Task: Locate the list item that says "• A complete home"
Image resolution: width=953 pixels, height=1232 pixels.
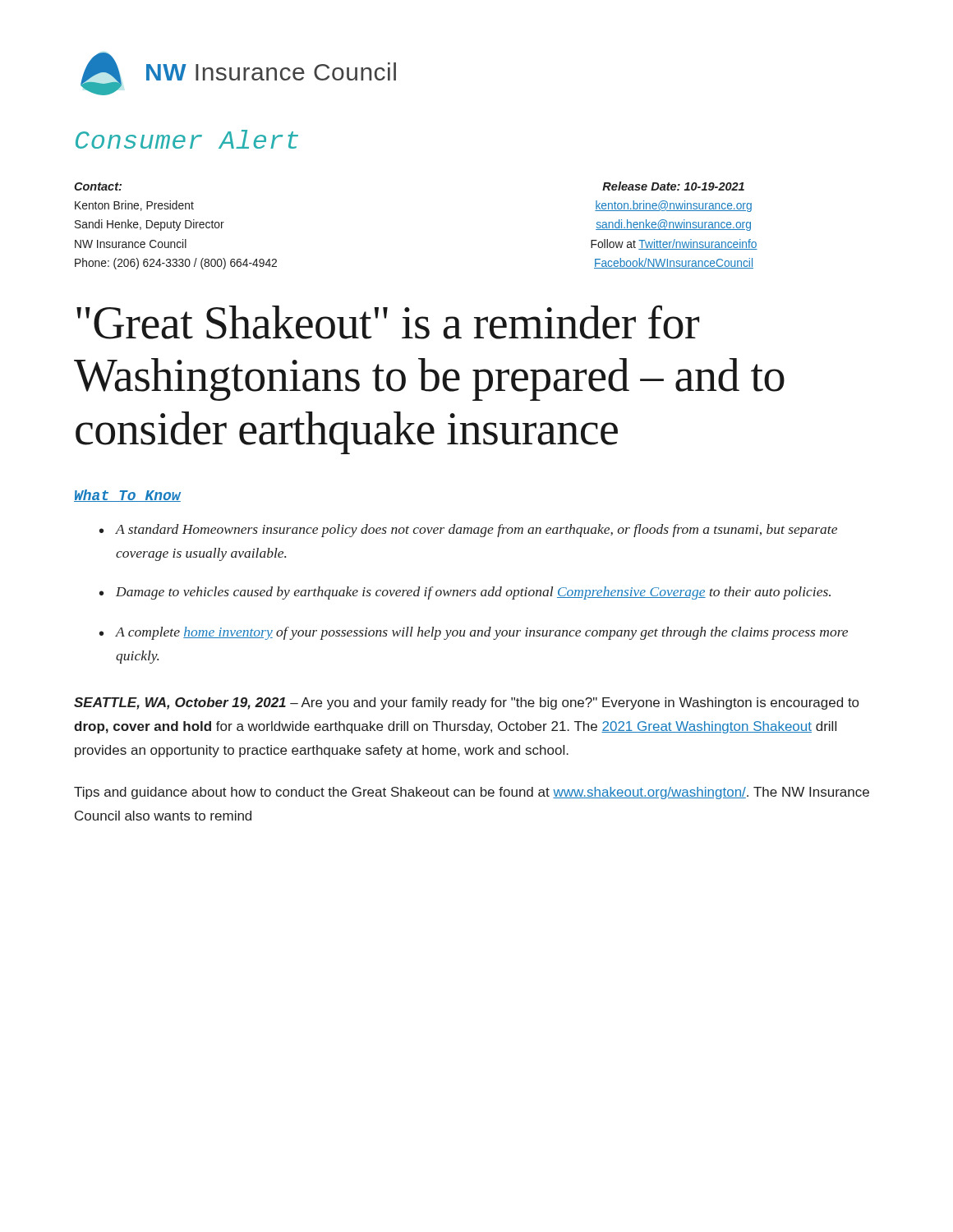Action: tap(489, 644)
